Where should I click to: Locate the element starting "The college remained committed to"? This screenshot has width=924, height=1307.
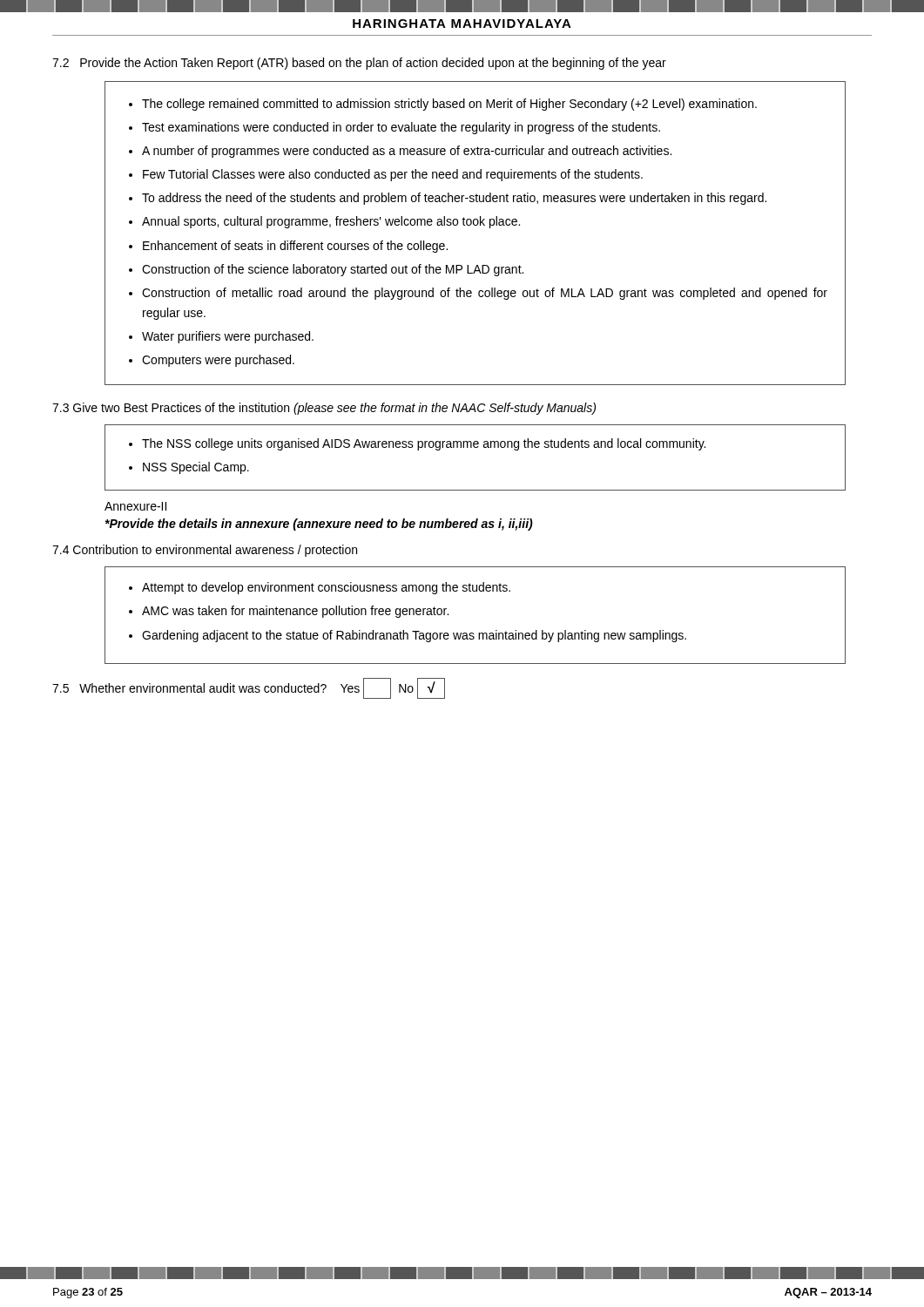[450, 104]
